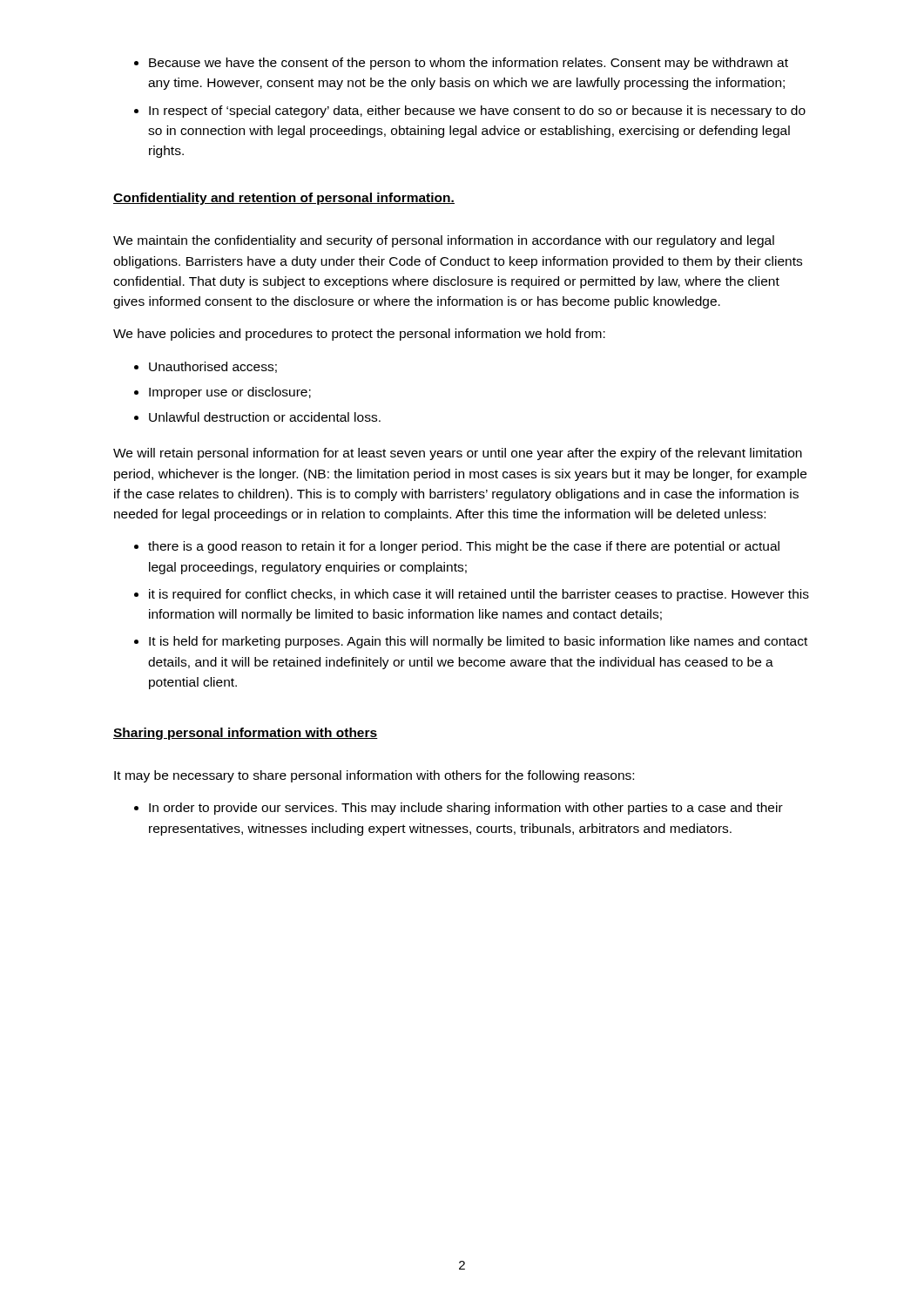
Task: Where is the passage that starts "It is held"?
Action: point(479,661)
